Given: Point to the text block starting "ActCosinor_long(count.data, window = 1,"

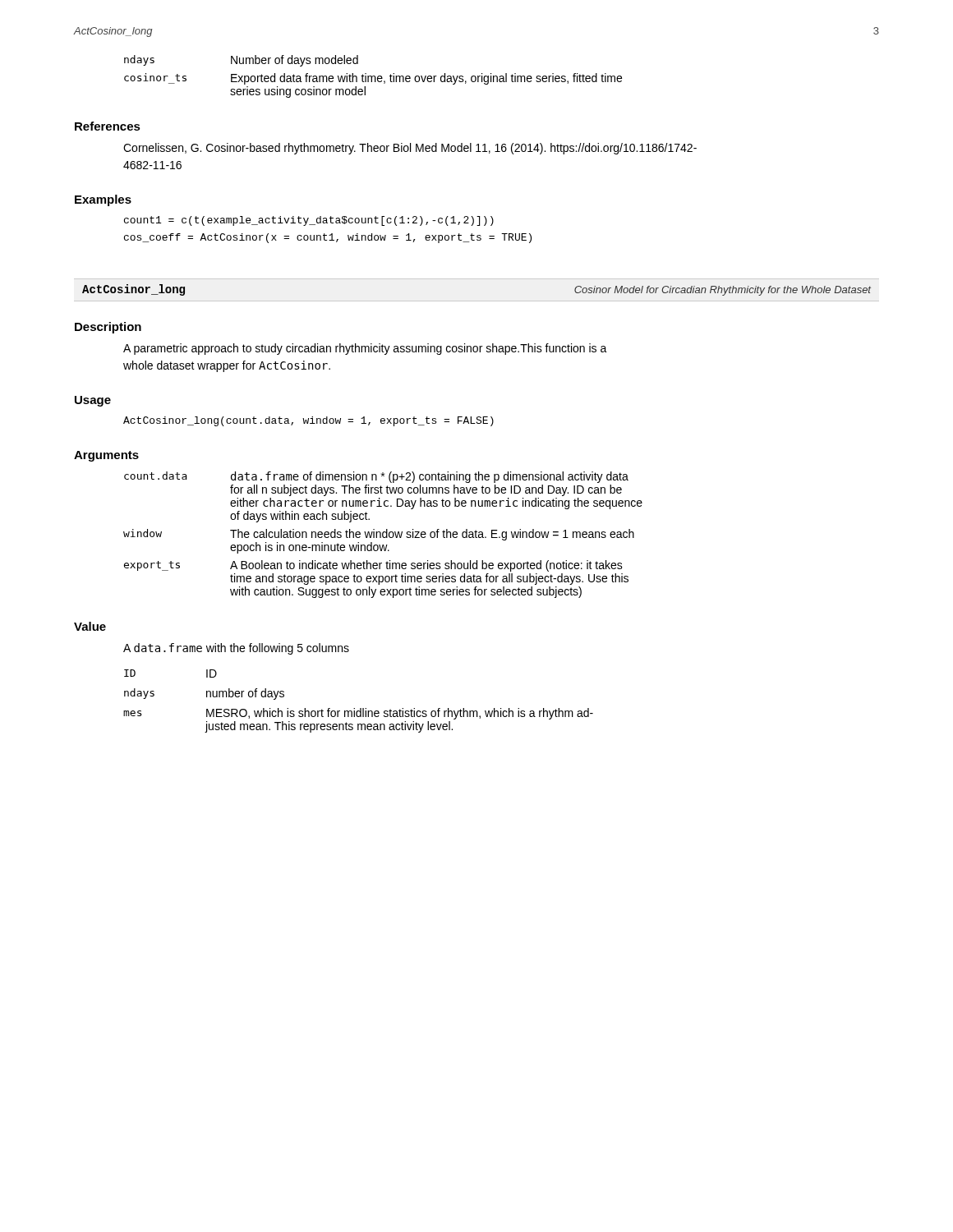Looking at the screenshot, I should (309, 421).
